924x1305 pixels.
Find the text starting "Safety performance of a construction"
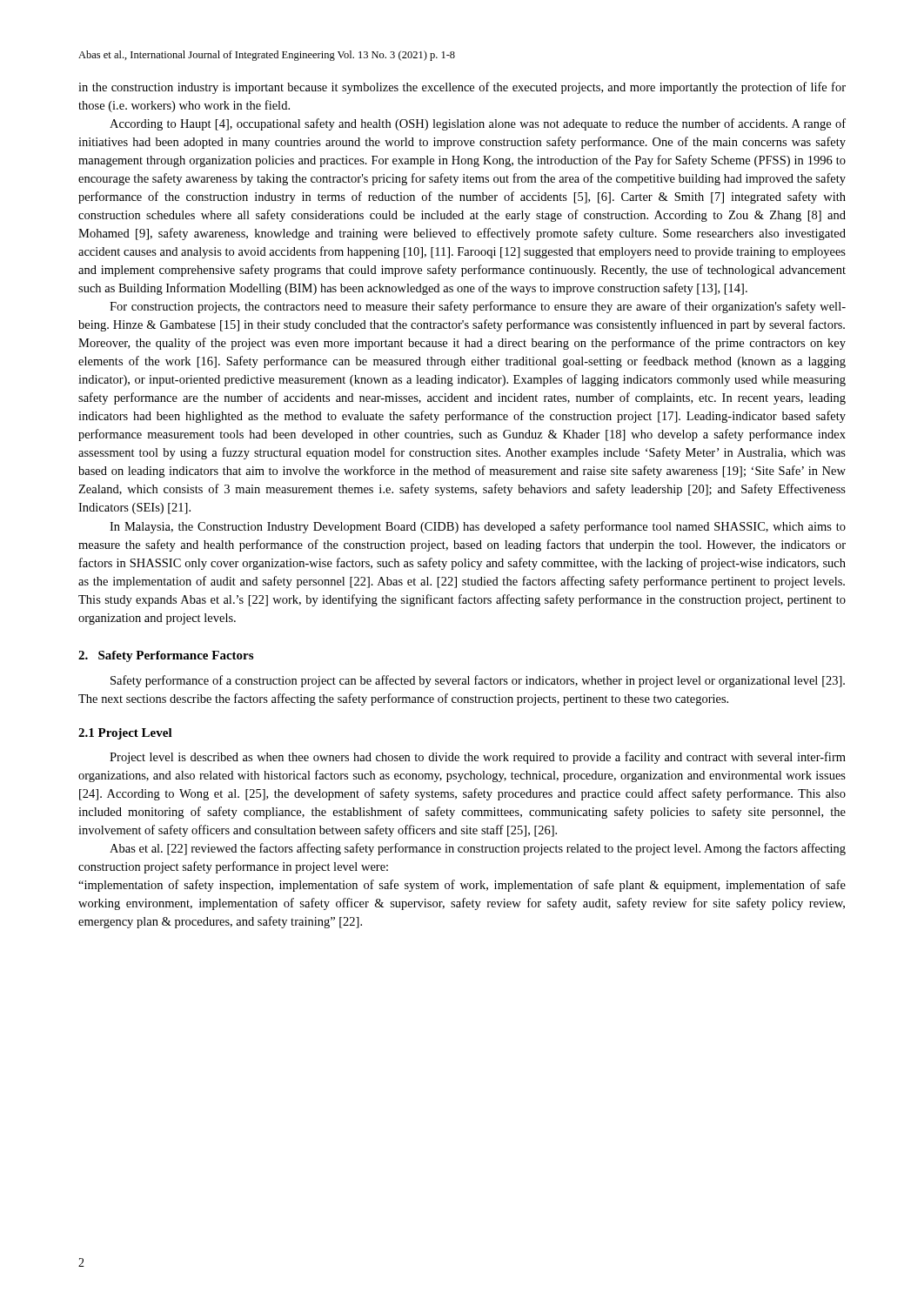point(462,690)
